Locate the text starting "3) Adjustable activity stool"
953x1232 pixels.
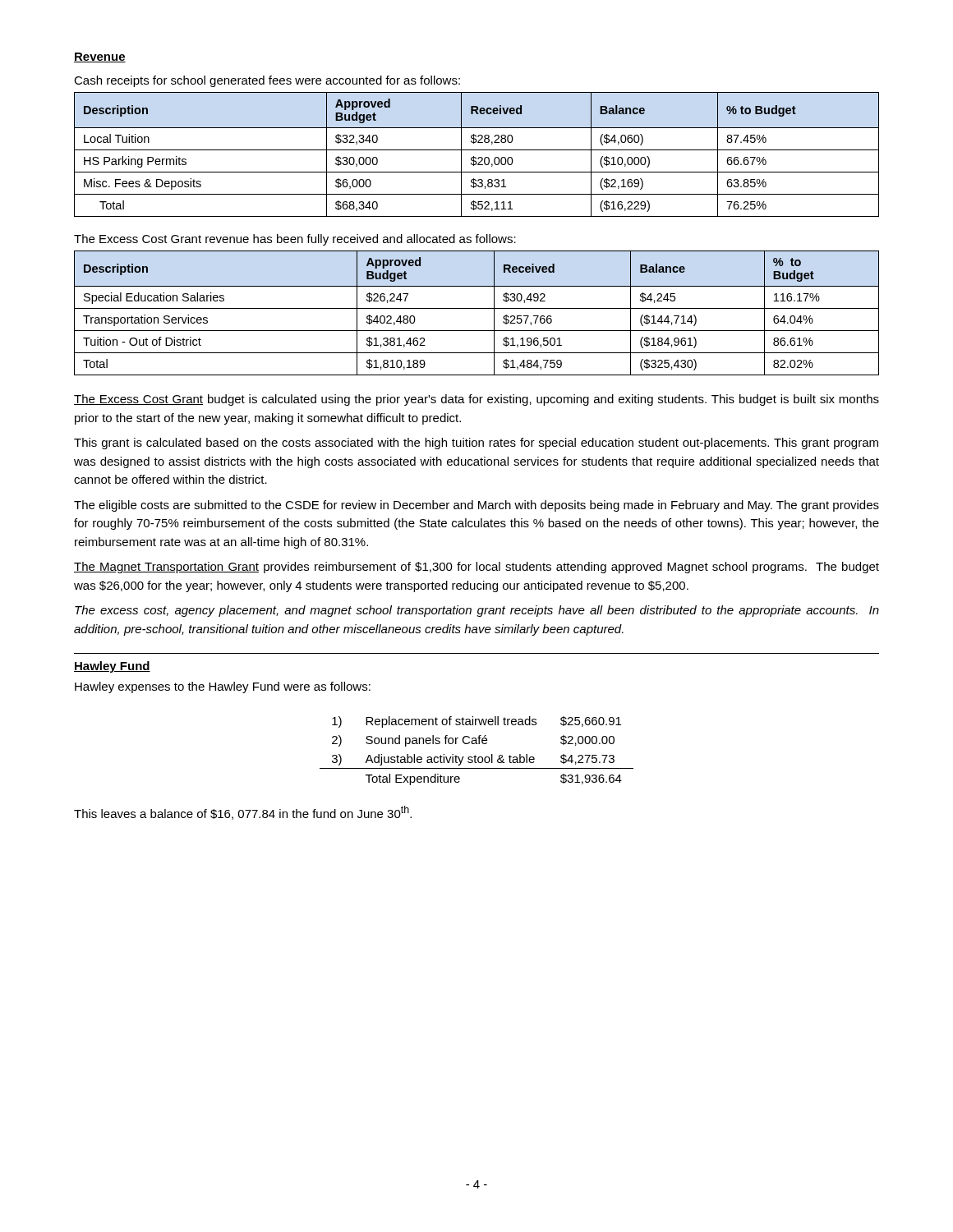pyautogui.click(x=476, y=758)
